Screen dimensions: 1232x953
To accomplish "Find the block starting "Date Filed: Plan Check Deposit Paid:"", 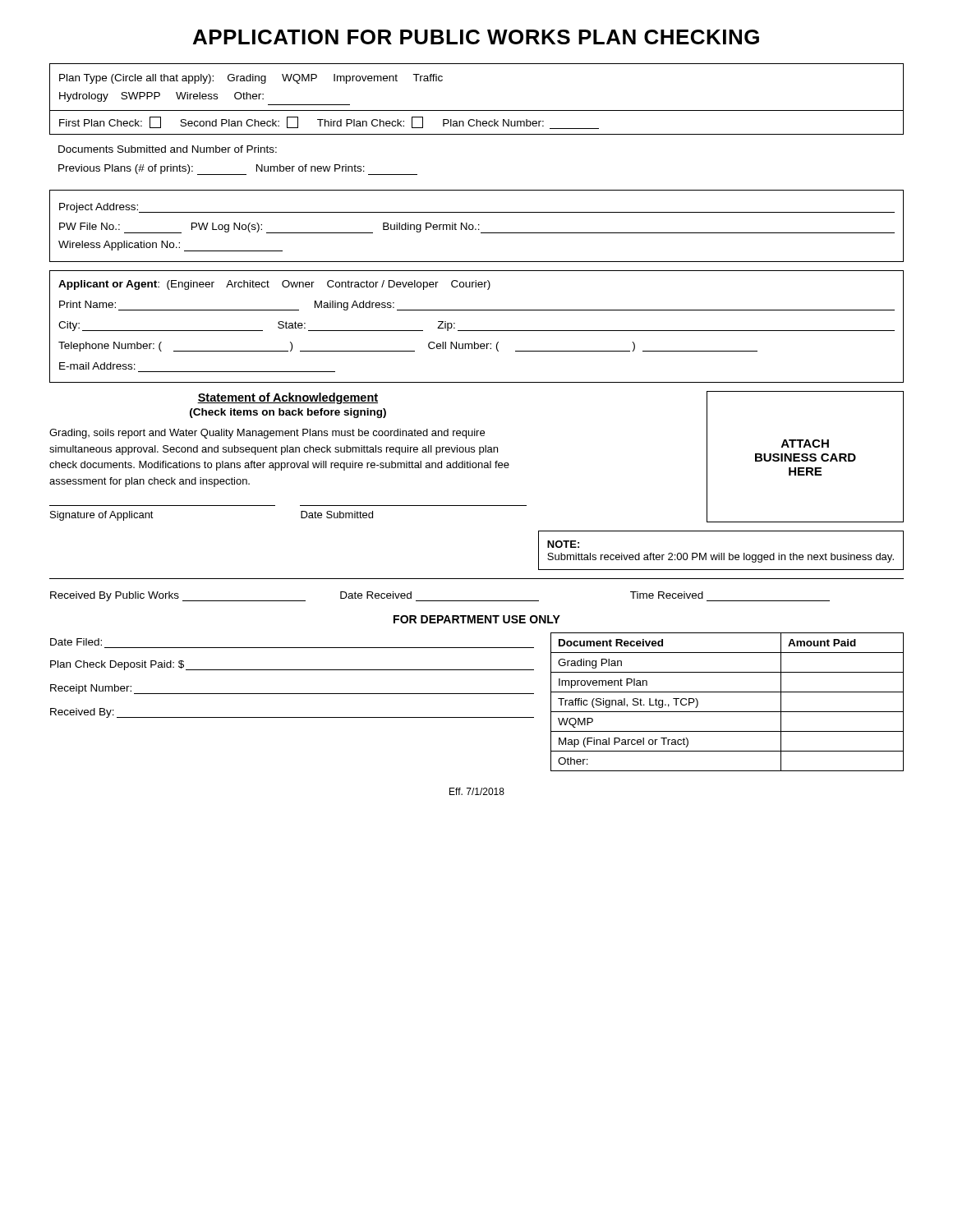I will pyautogui.click(x=292, y=675).
